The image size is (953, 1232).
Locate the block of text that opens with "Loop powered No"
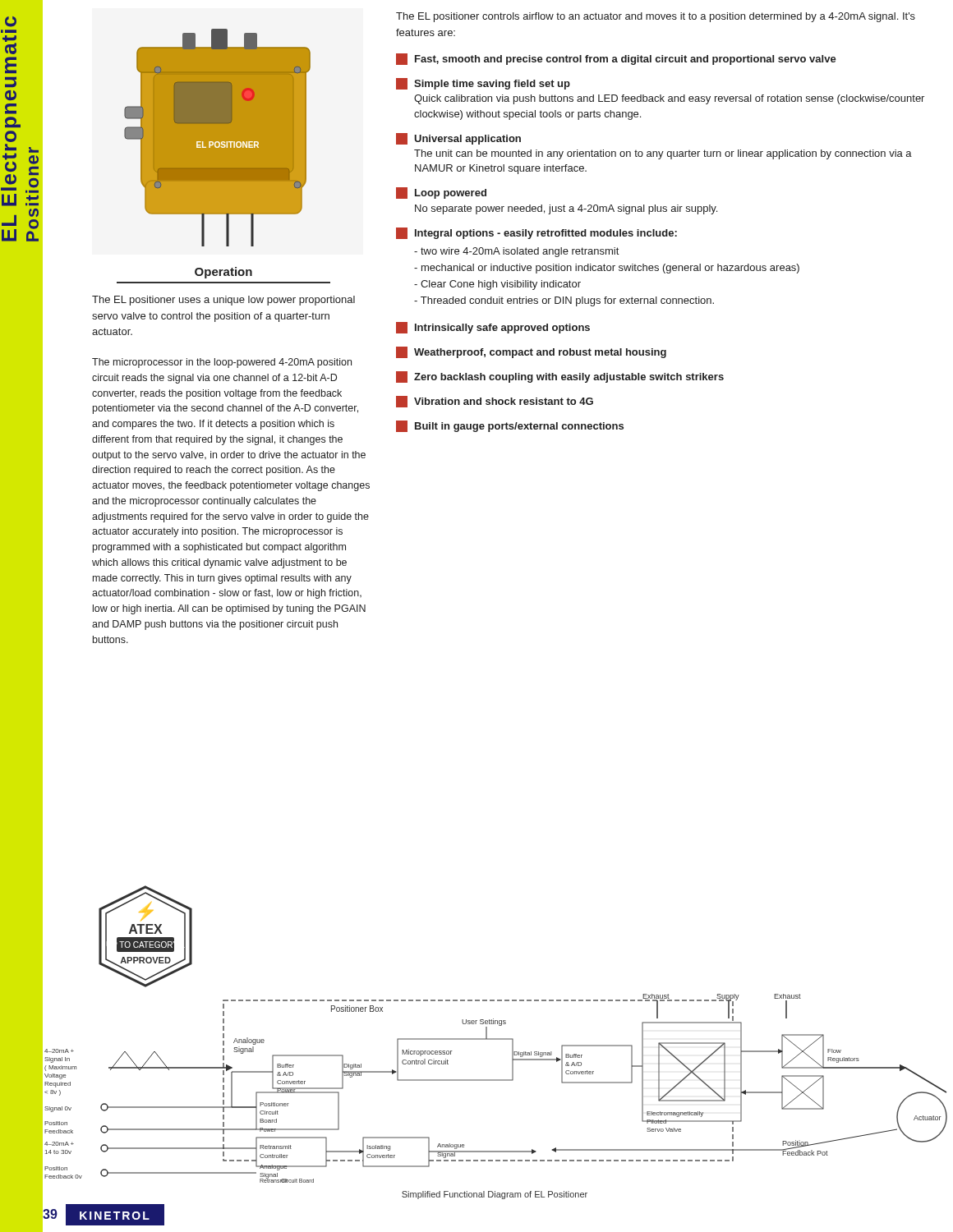coord(667,201)
